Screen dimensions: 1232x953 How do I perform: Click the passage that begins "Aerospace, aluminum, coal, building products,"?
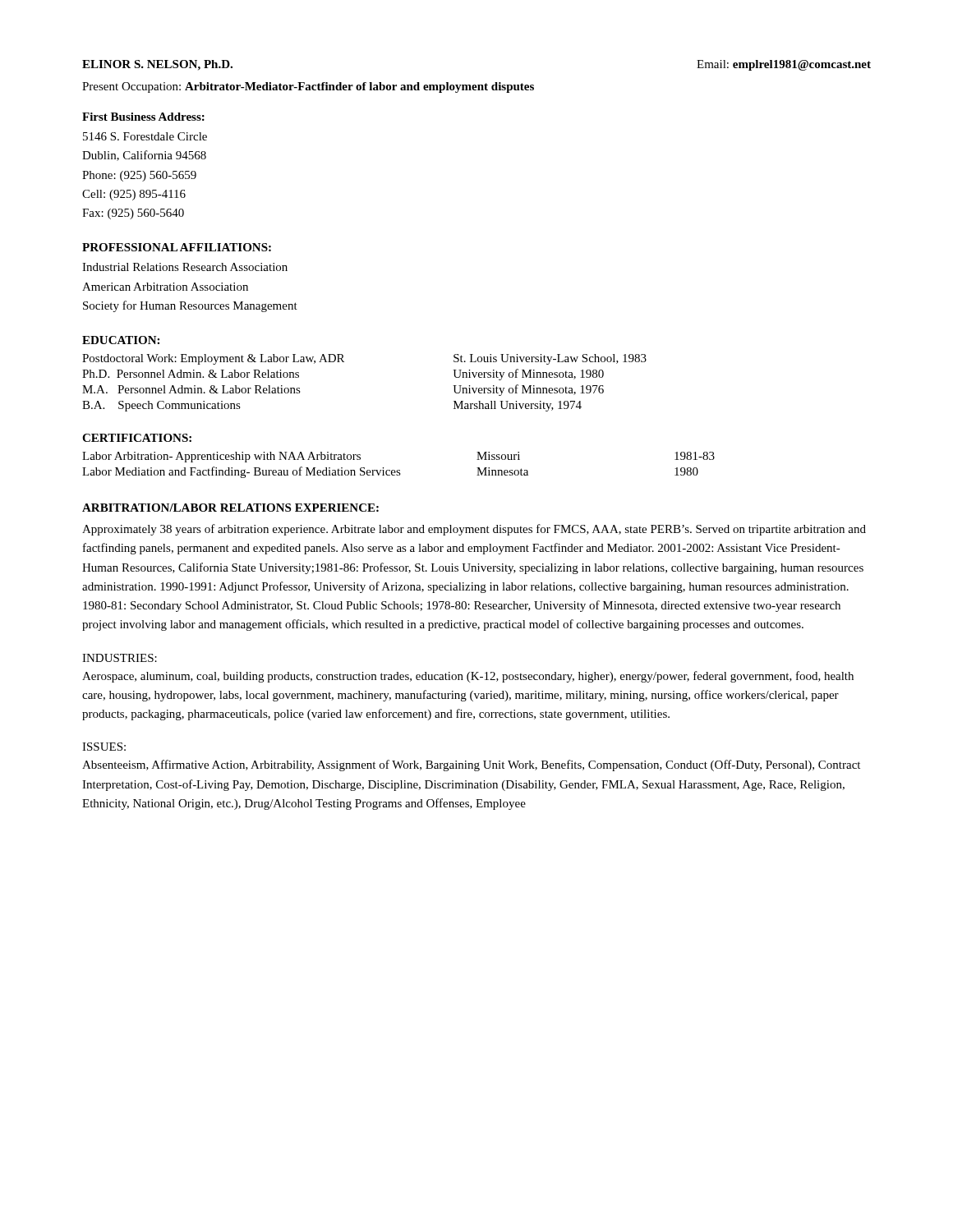point(468,695)
